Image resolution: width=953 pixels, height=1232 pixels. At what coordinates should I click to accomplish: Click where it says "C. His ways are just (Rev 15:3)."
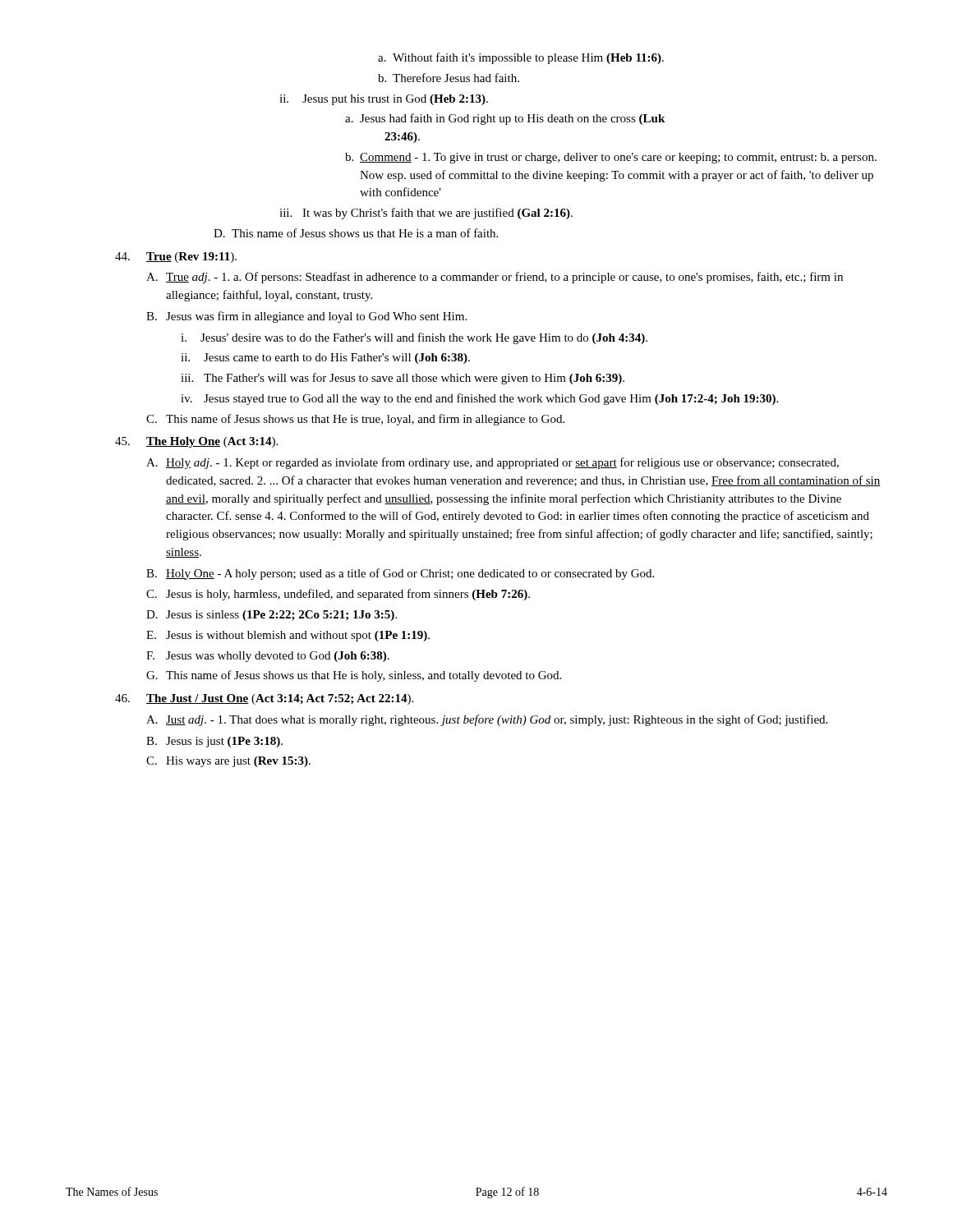coord(229,761)
